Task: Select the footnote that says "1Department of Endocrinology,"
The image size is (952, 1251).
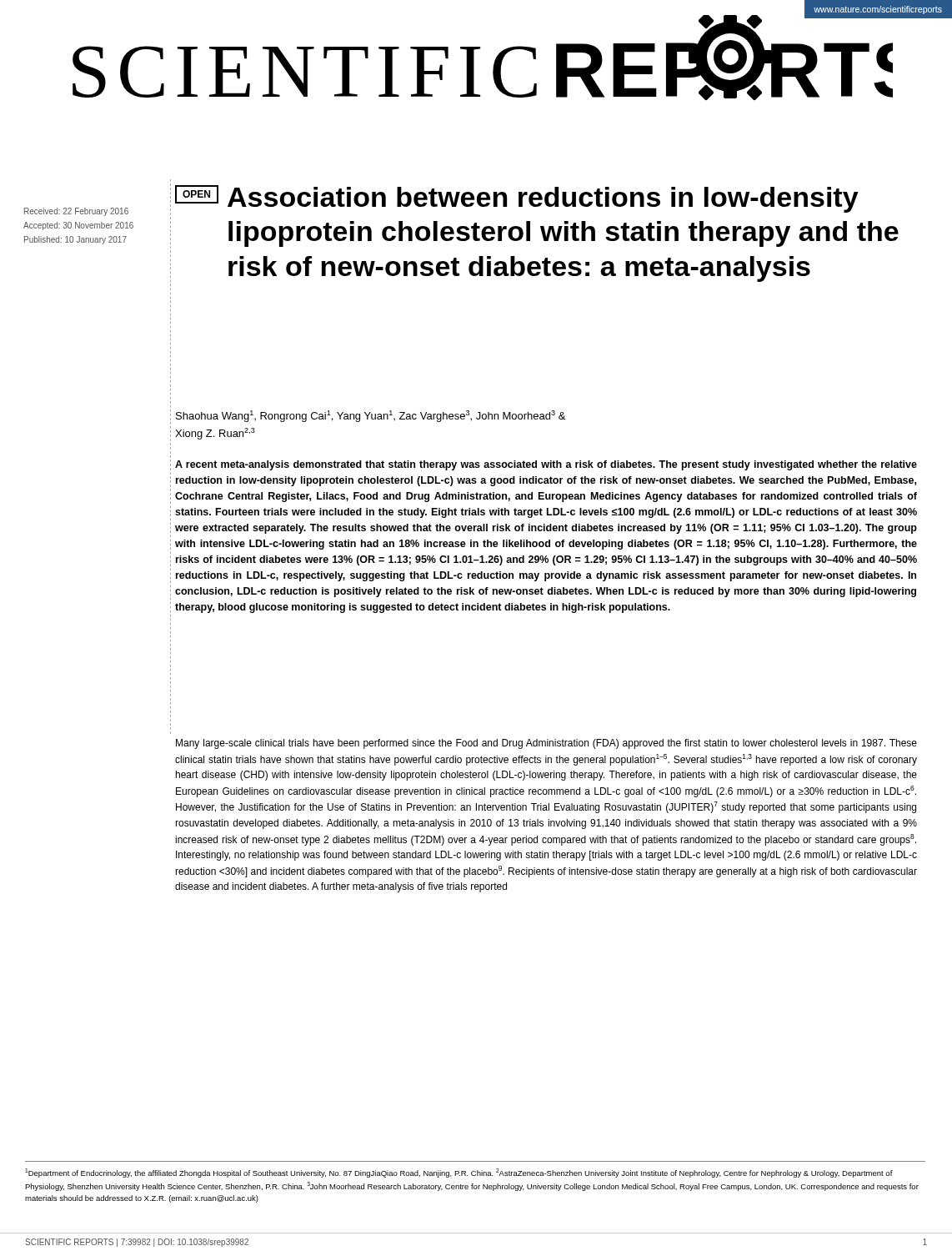Action: 472,1185
